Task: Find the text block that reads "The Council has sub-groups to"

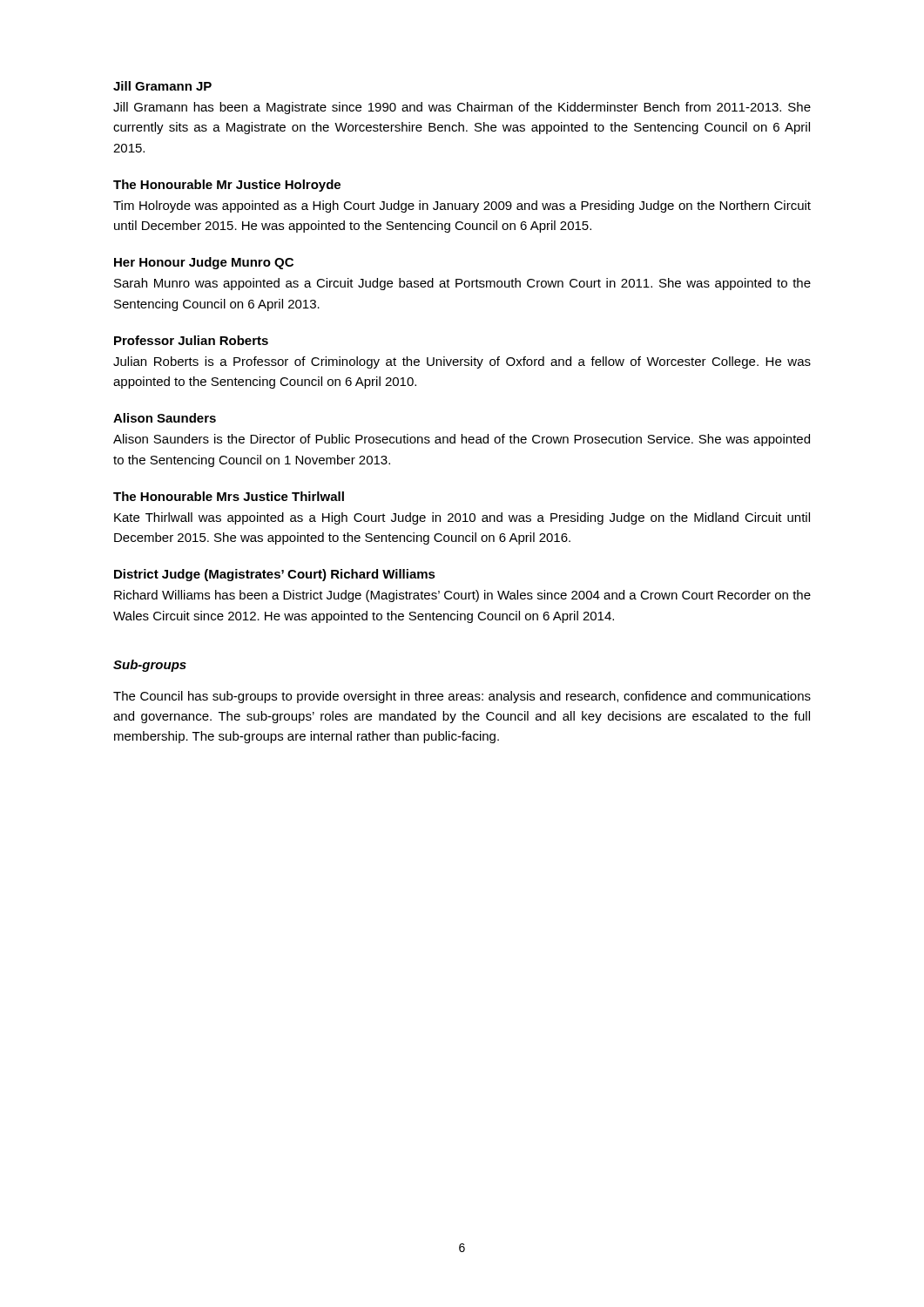Action: 462,716
